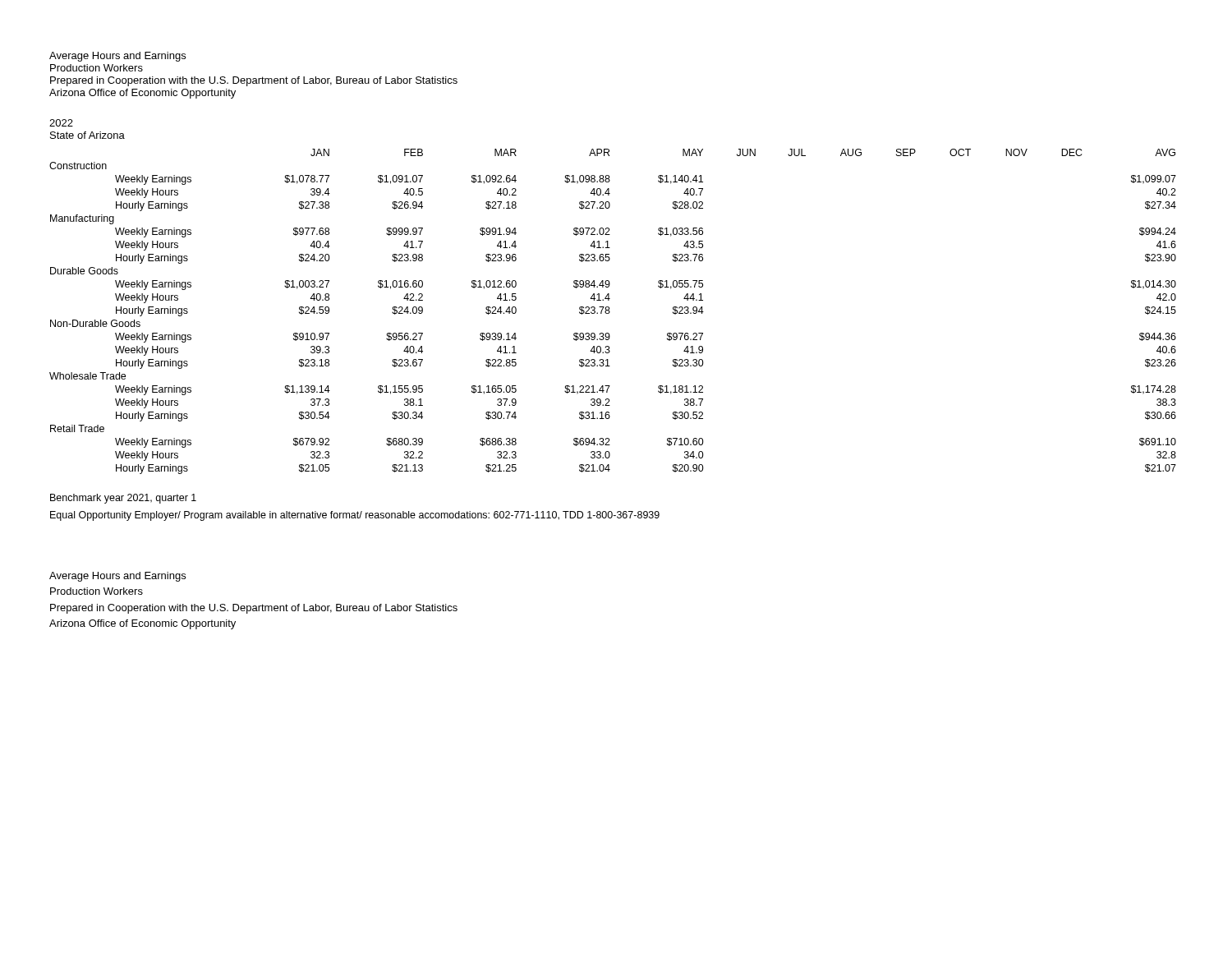Find the table that mentions "Hourly Earnings"
Screen dimensions: 953x1232
click(616, 311)
